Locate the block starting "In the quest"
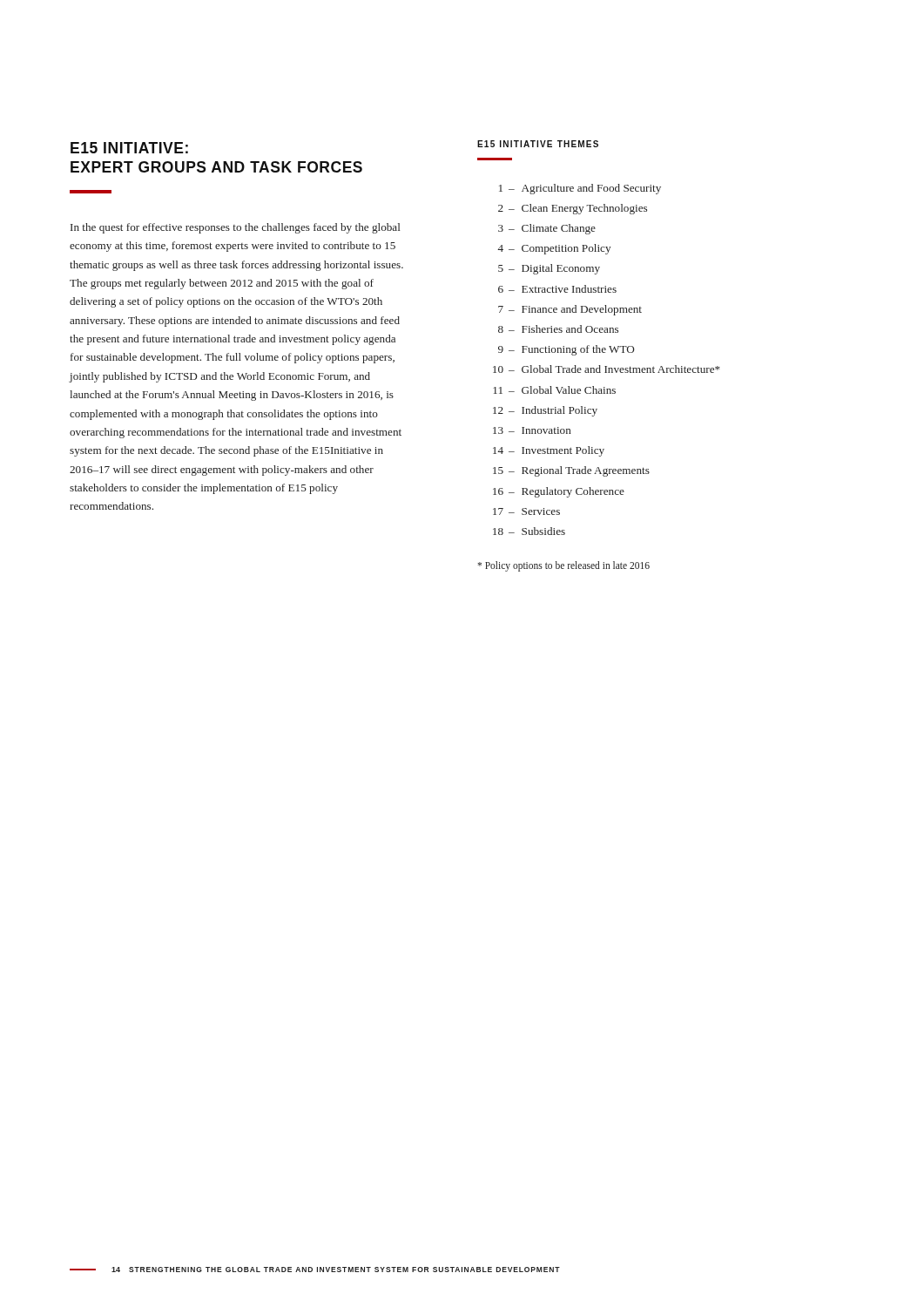This screenshot has width=924, height=1307. tap(237, 366)
